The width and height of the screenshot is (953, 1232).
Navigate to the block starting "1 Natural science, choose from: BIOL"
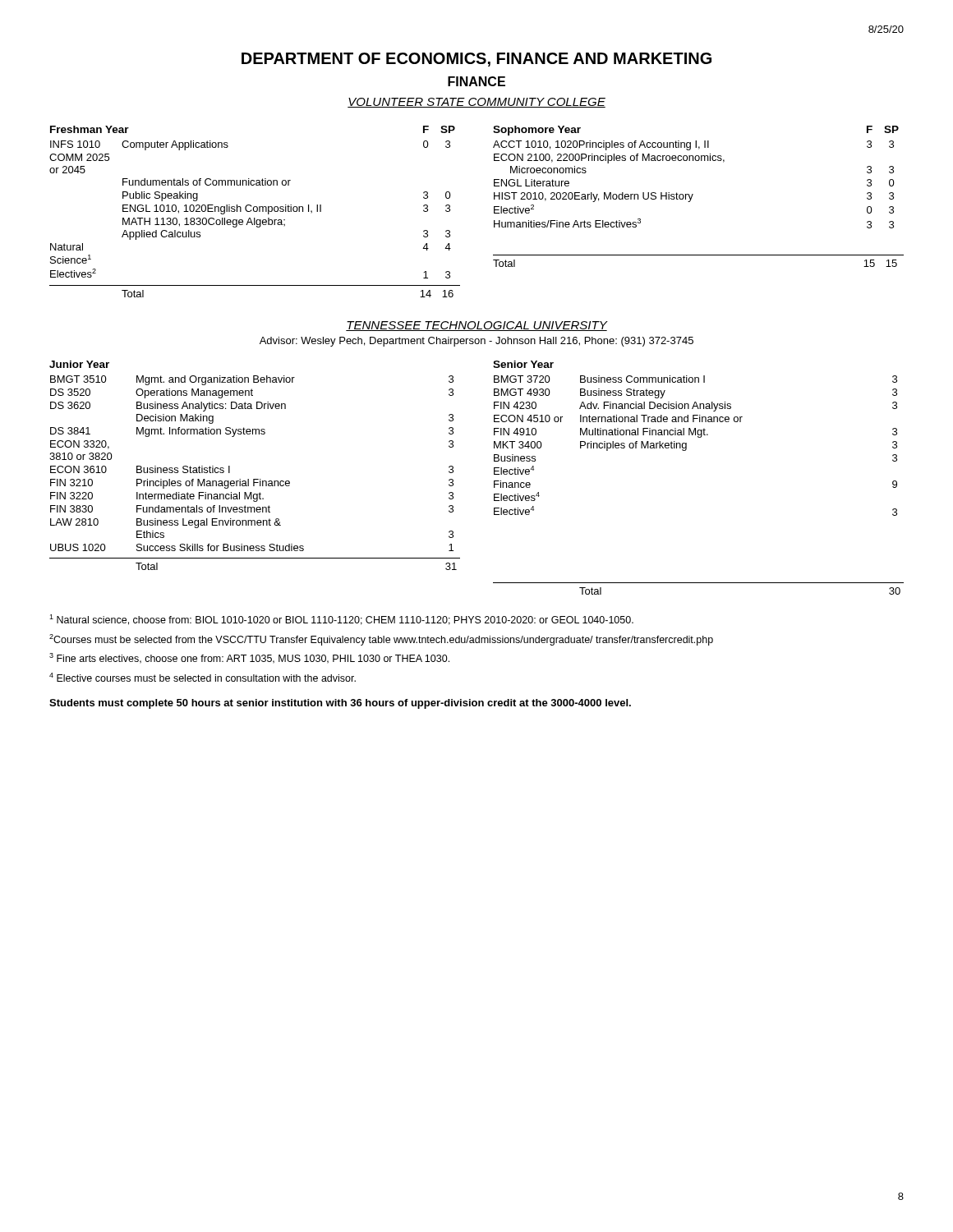pyautogui.click(x=342, y=619)
